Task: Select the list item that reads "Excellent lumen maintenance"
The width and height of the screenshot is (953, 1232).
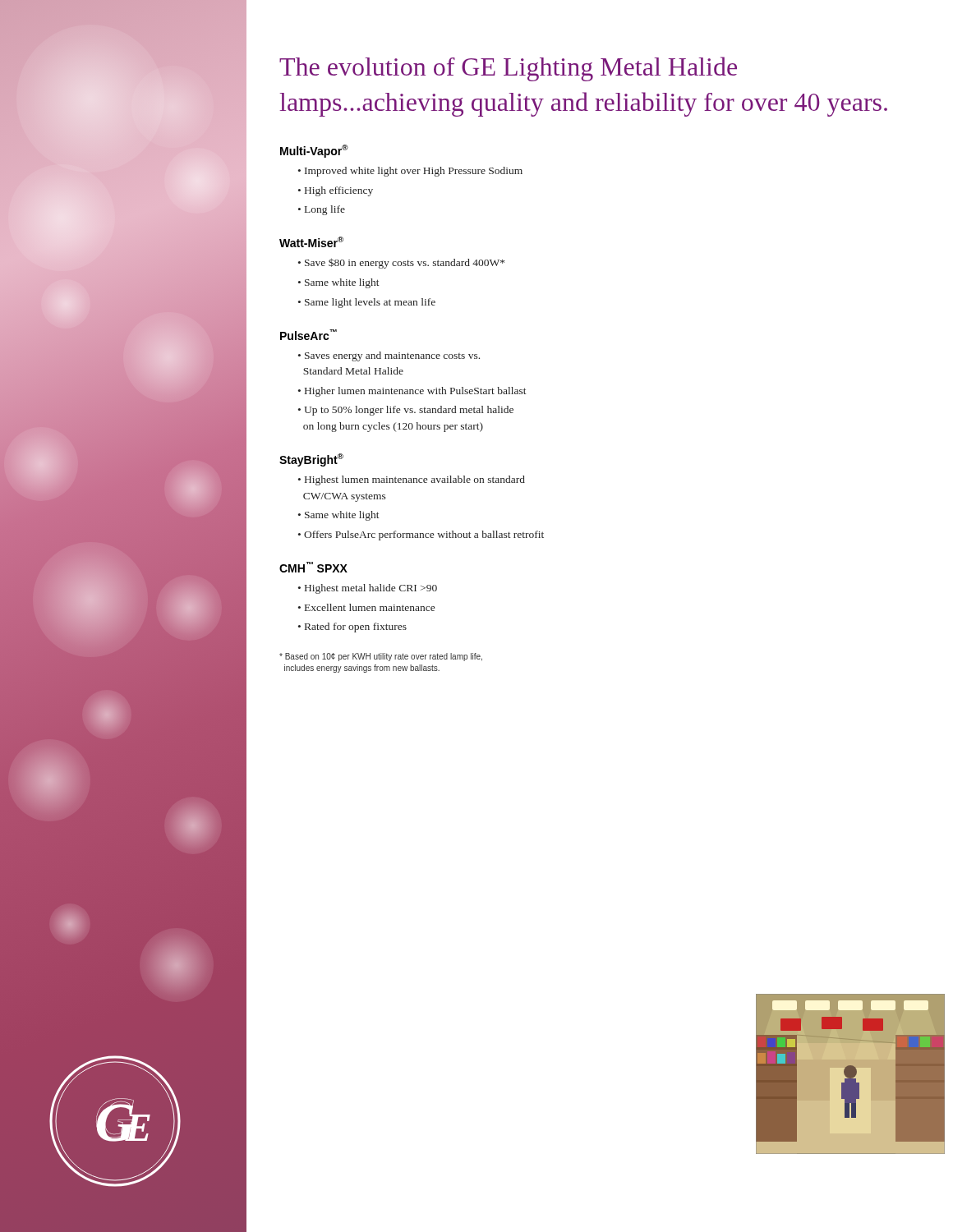Action: point(366,607)
